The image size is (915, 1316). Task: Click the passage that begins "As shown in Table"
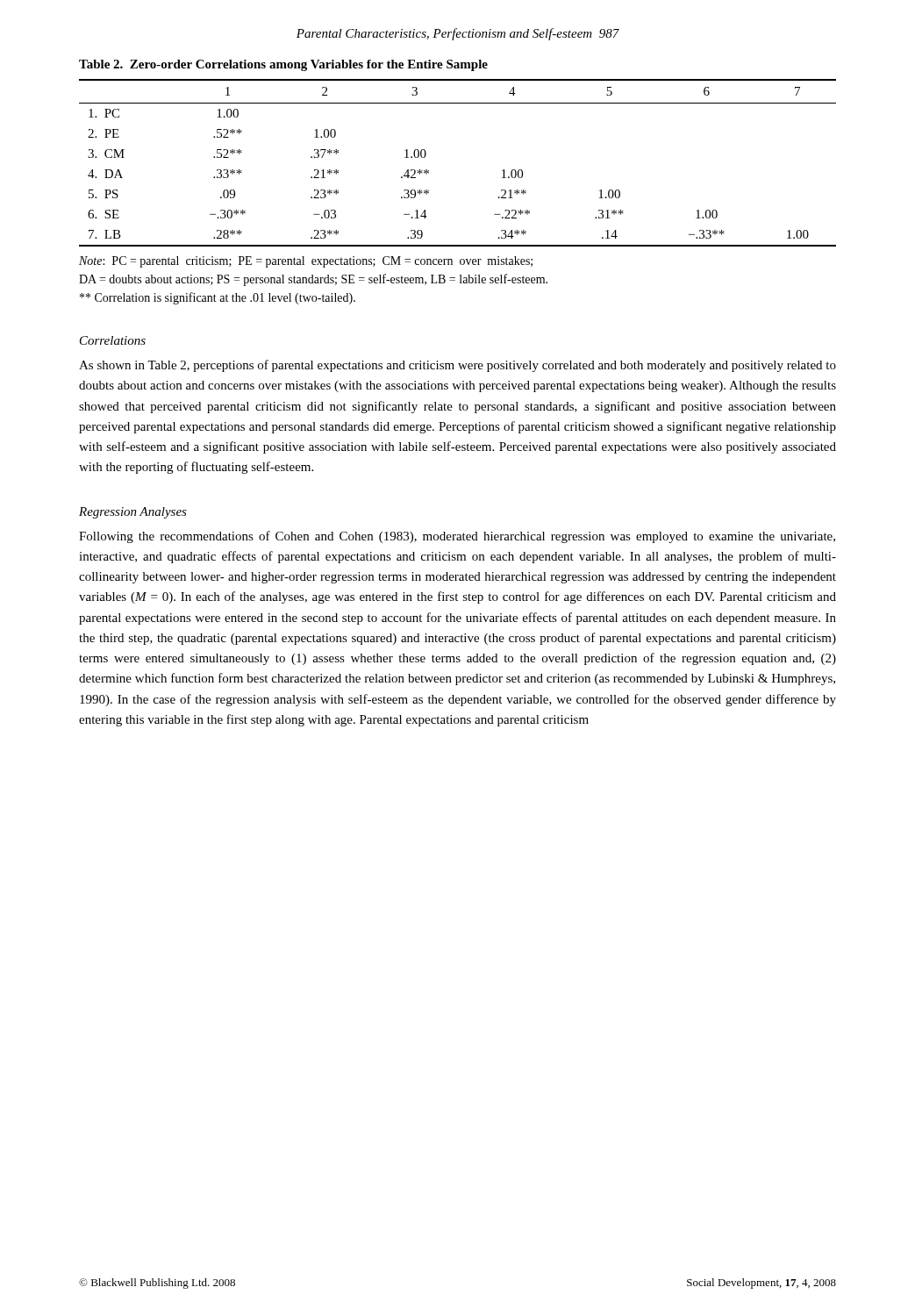coord(458,416)
